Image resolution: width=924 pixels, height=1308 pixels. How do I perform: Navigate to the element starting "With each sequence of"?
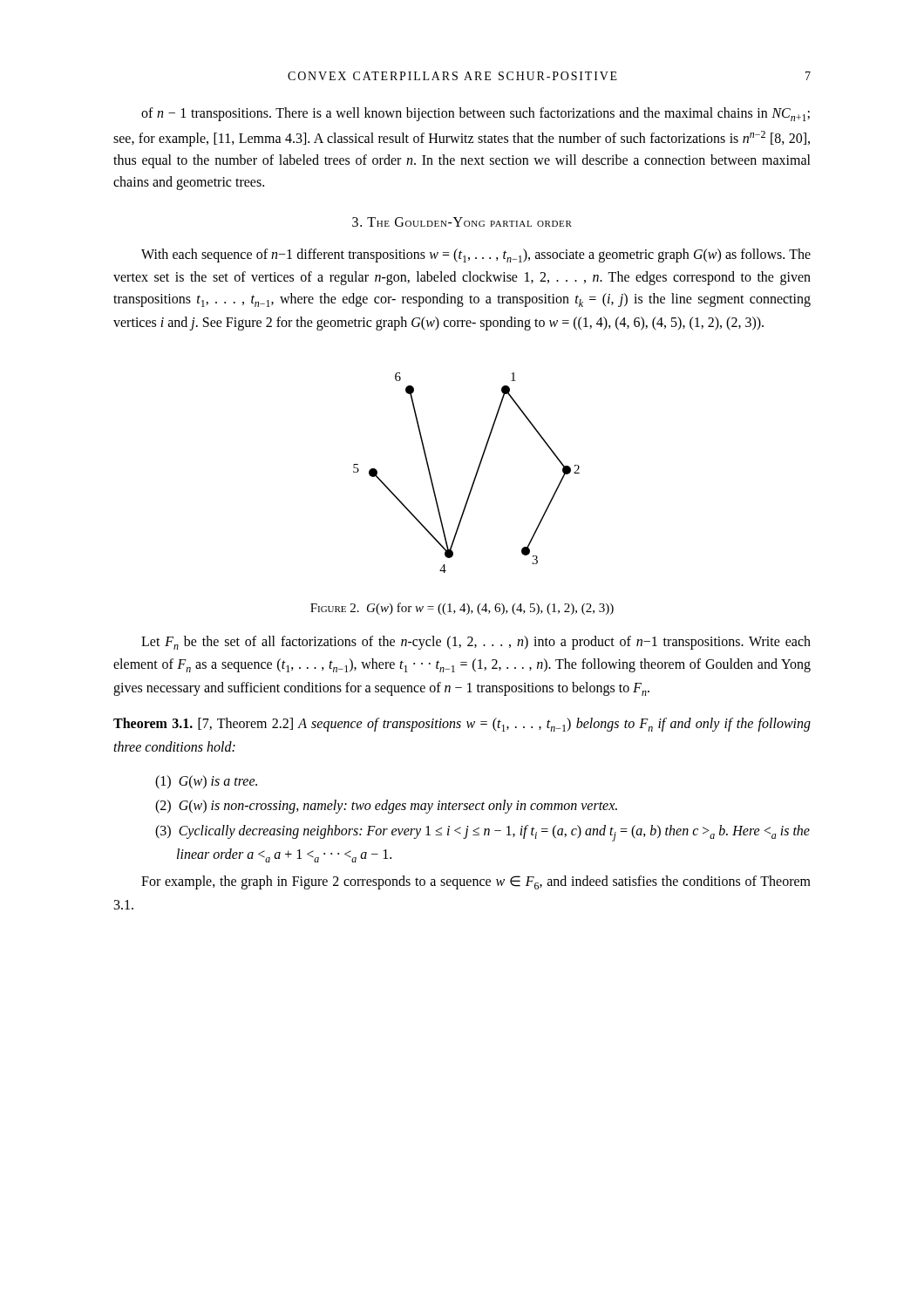click(x=462, y=289)
